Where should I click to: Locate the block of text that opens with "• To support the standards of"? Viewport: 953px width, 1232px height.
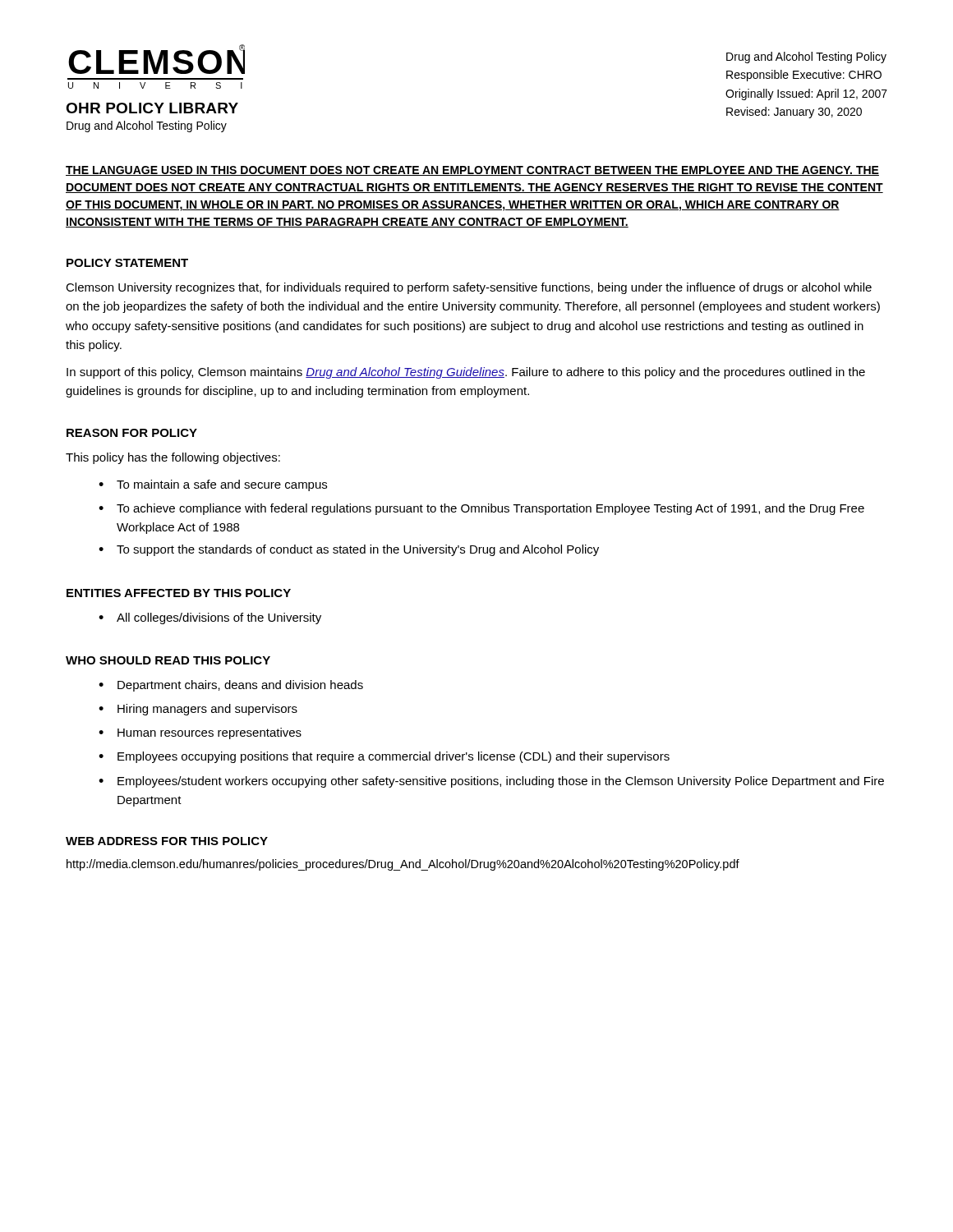point(349,550)
